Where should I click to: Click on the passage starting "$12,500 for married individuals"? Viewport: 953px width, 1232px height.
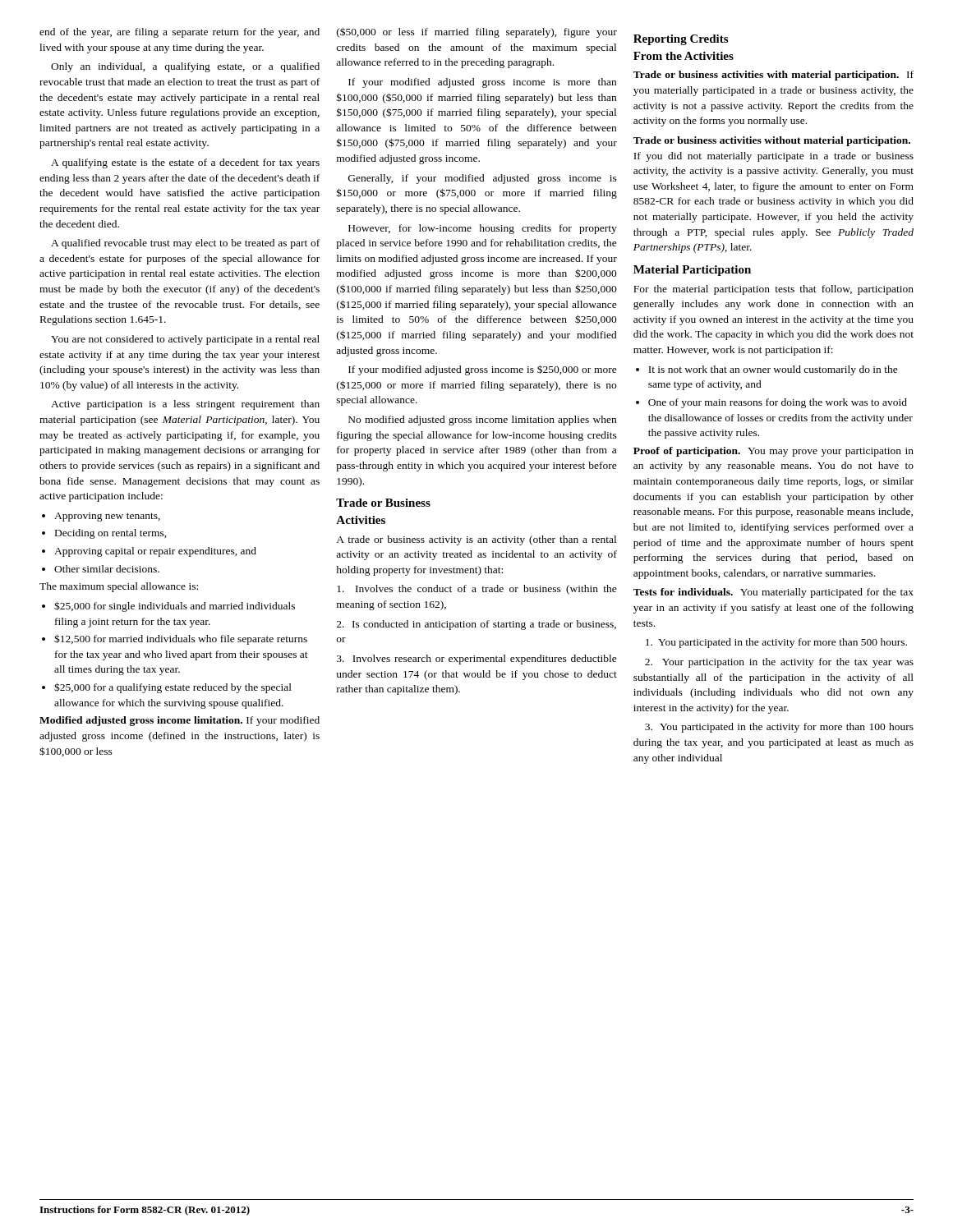point(180,655)
